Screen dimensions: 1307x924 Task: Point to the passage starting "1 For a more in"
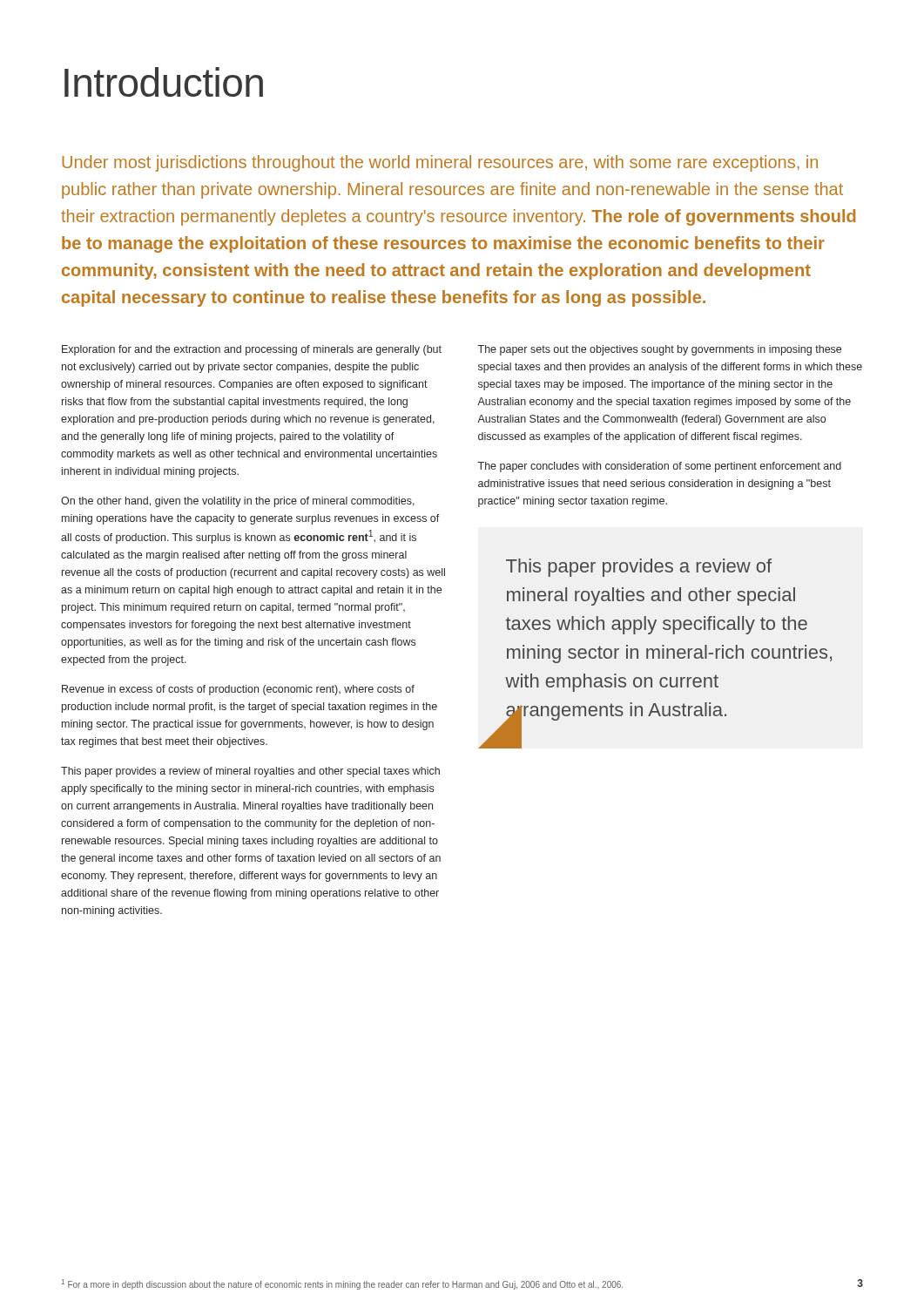tap(342, 1283)
